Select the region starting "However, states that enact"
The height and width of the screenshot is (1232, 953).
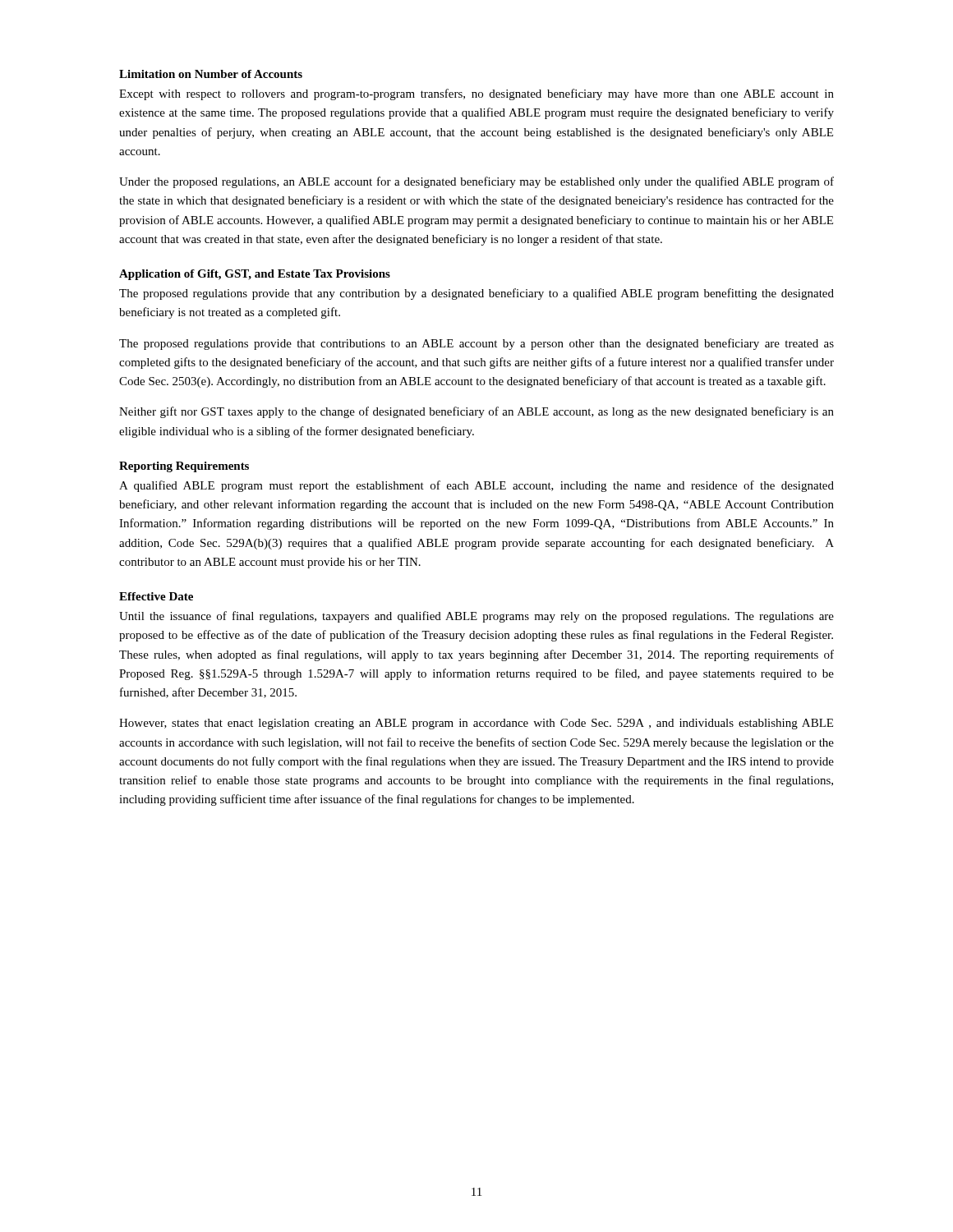click(x=476, y=761)
